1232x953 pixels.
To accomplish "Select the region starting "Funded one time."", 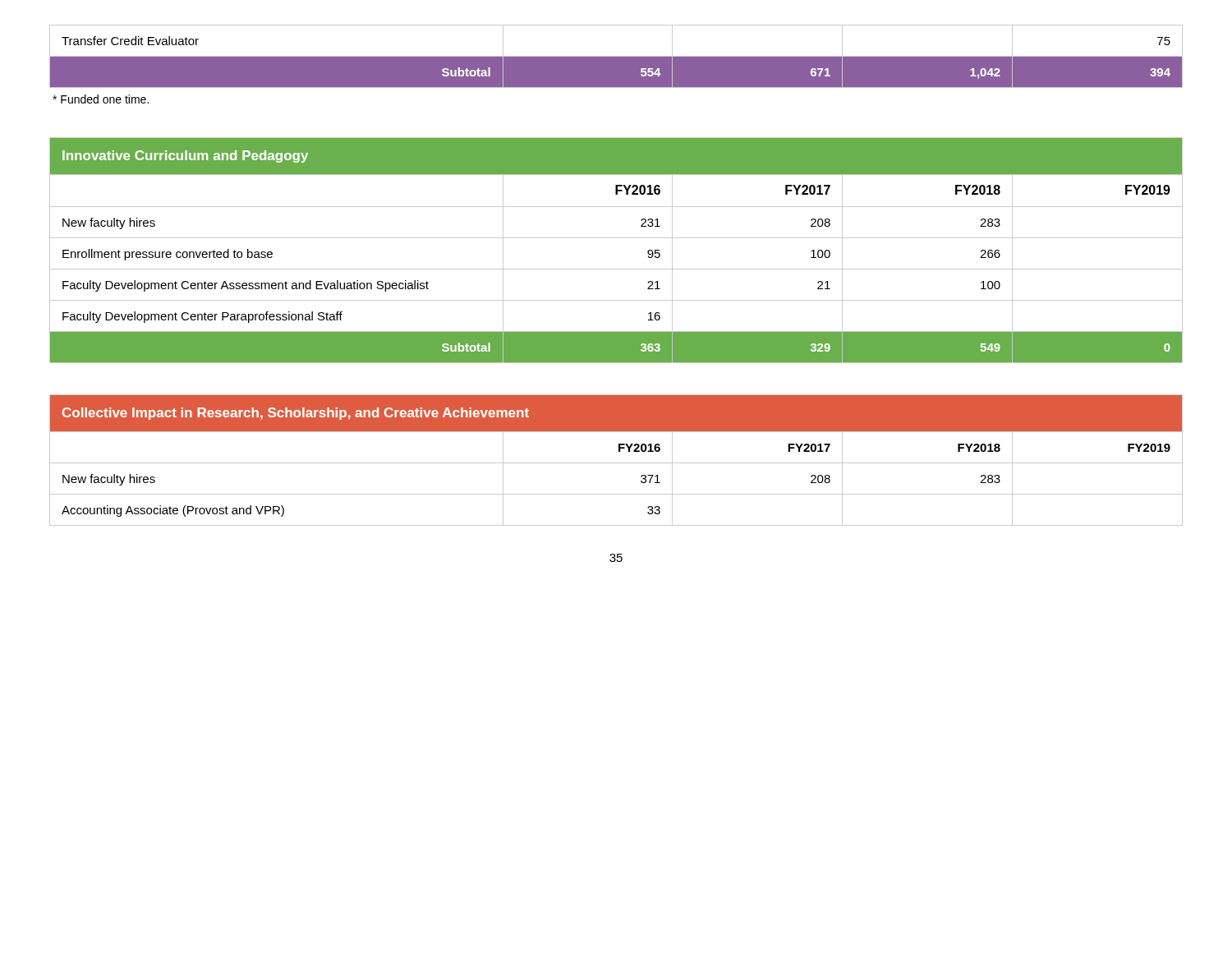I will (x=101, y=99).
